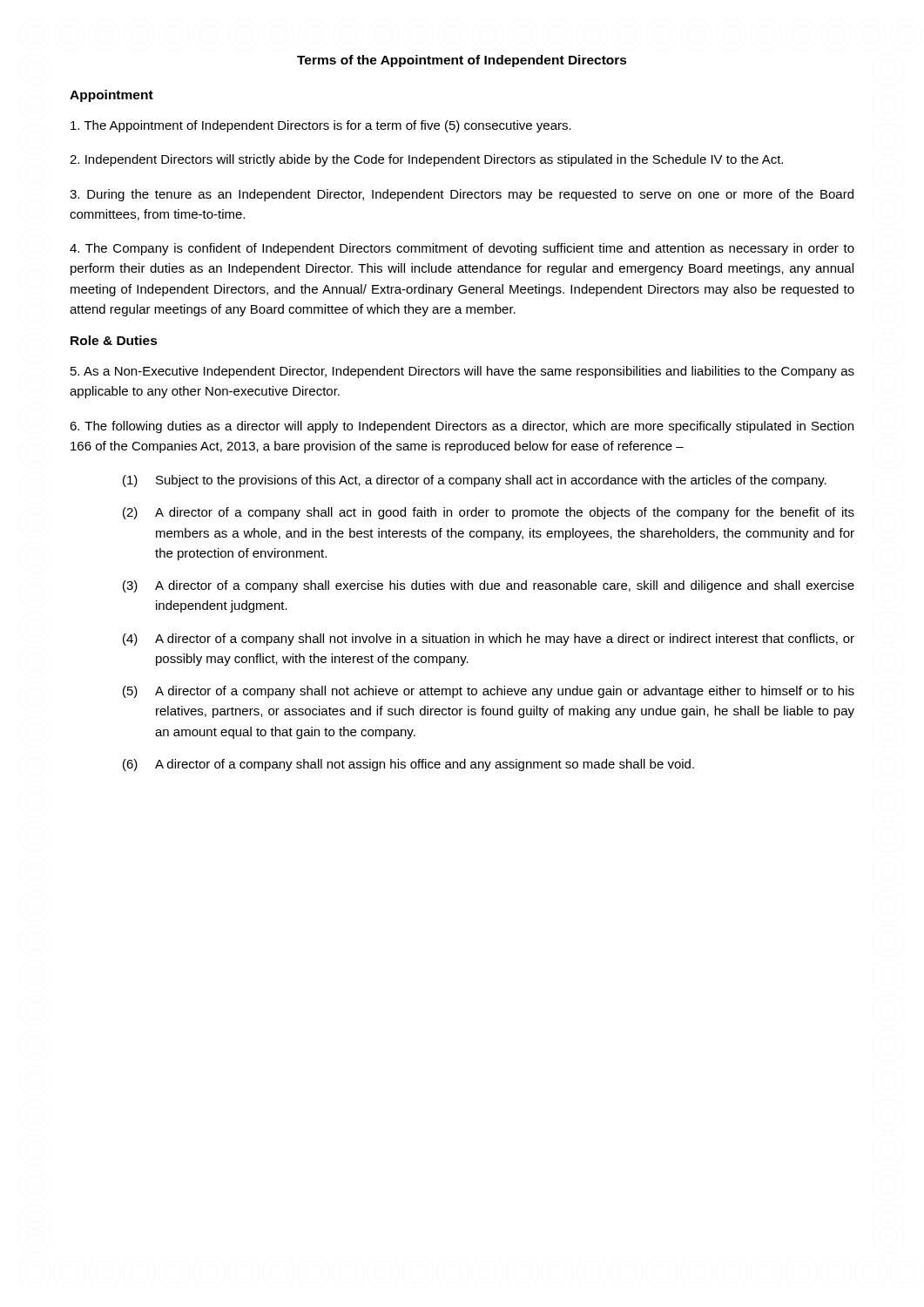The image size is (924, 1307).
Task: Locate the text block containing "As a Non-Executive Independent Director,"
Action: 462,381
